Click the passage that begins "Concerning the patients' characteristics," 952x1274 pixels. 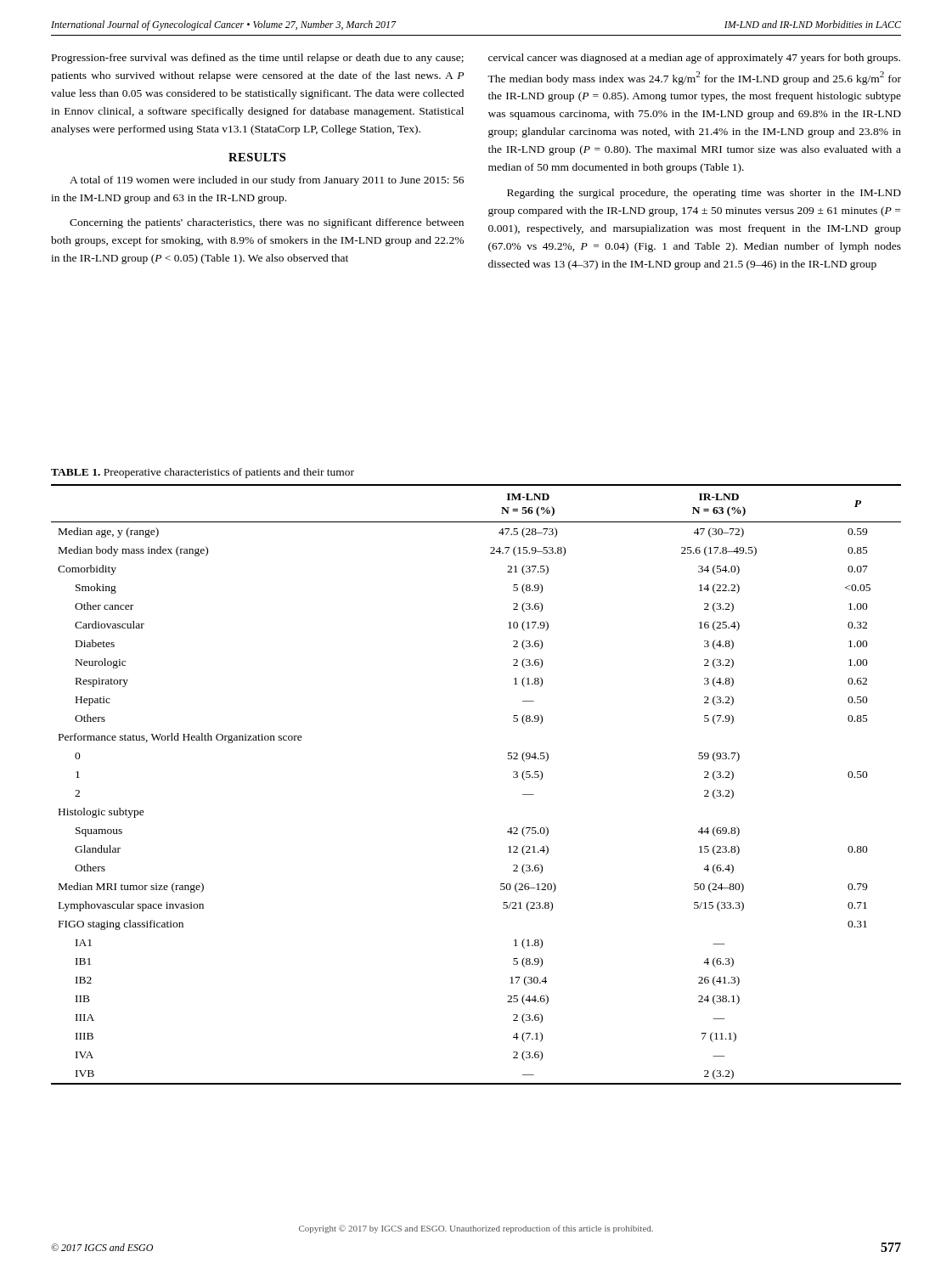[x=258, y=241]
